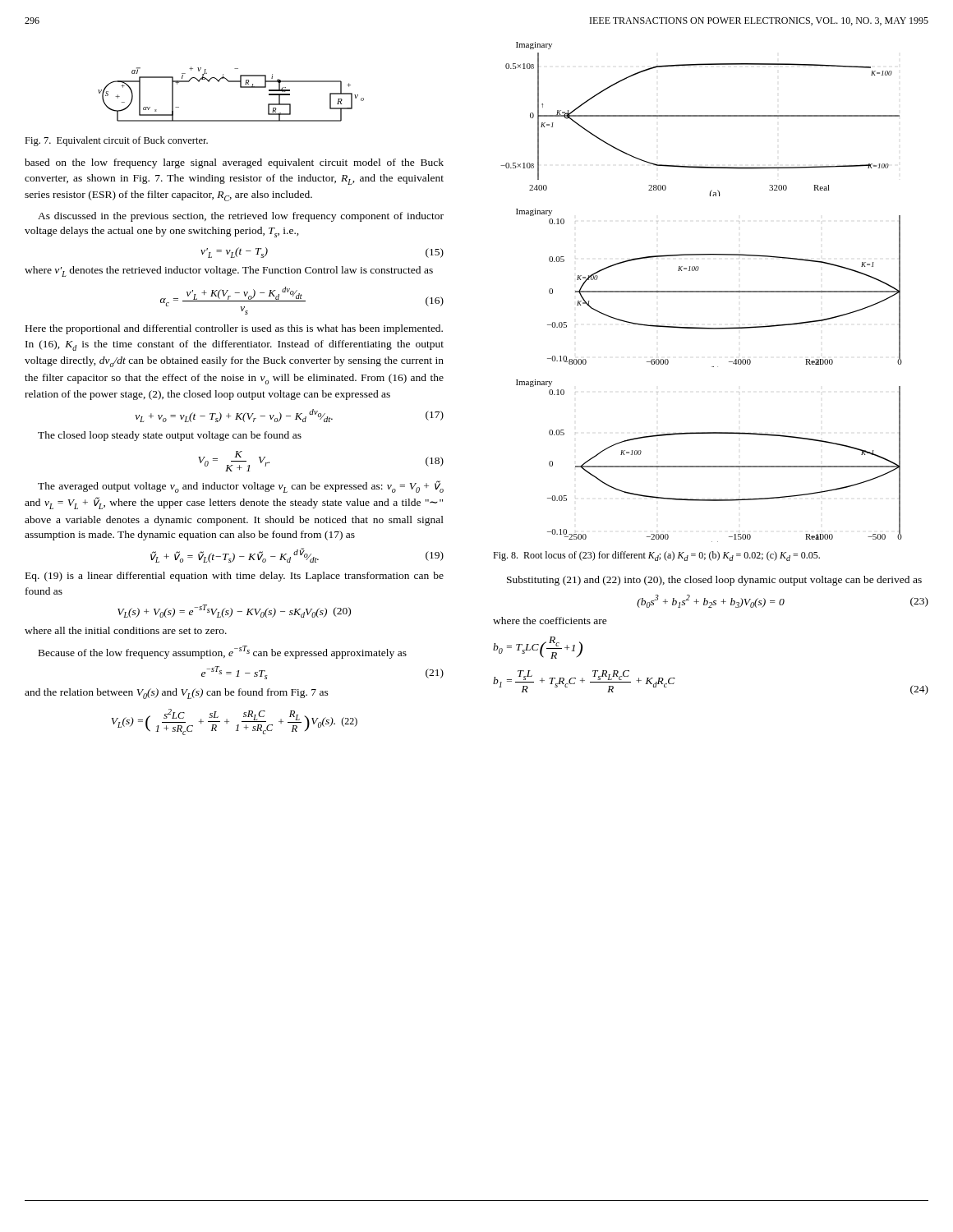Find the text starting "Fig. 7. Equivalent circuit of Buck converter."
The height and width of the screenshot is (1232, 953).
pyautogui.click(x=117, y=140)
